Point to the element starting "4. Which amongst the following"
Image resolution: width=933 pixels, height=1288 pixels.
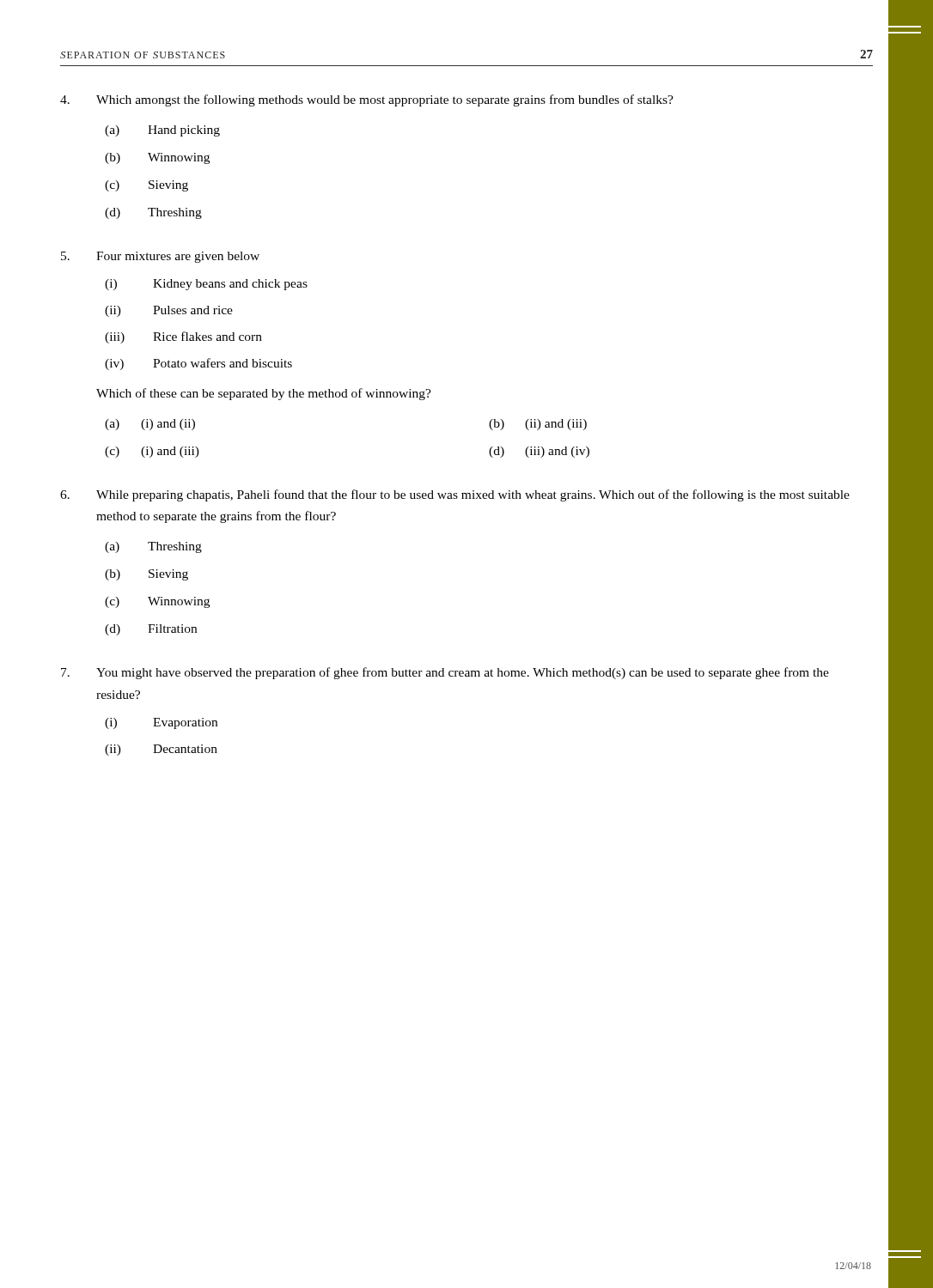point(367,100)
